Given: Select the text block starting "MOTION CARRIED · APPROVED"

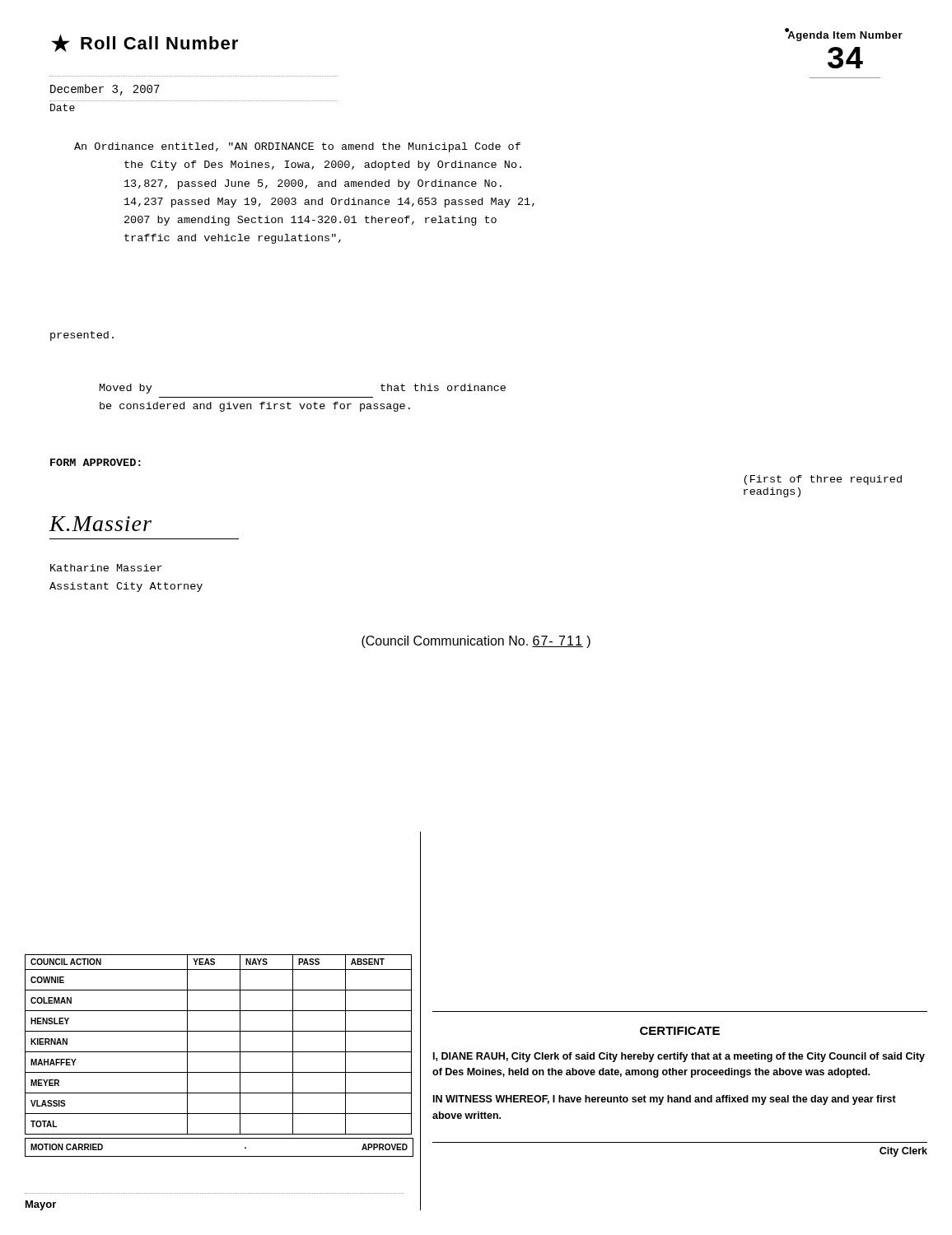Looking at the screenshot, I should pos(219,1147).
